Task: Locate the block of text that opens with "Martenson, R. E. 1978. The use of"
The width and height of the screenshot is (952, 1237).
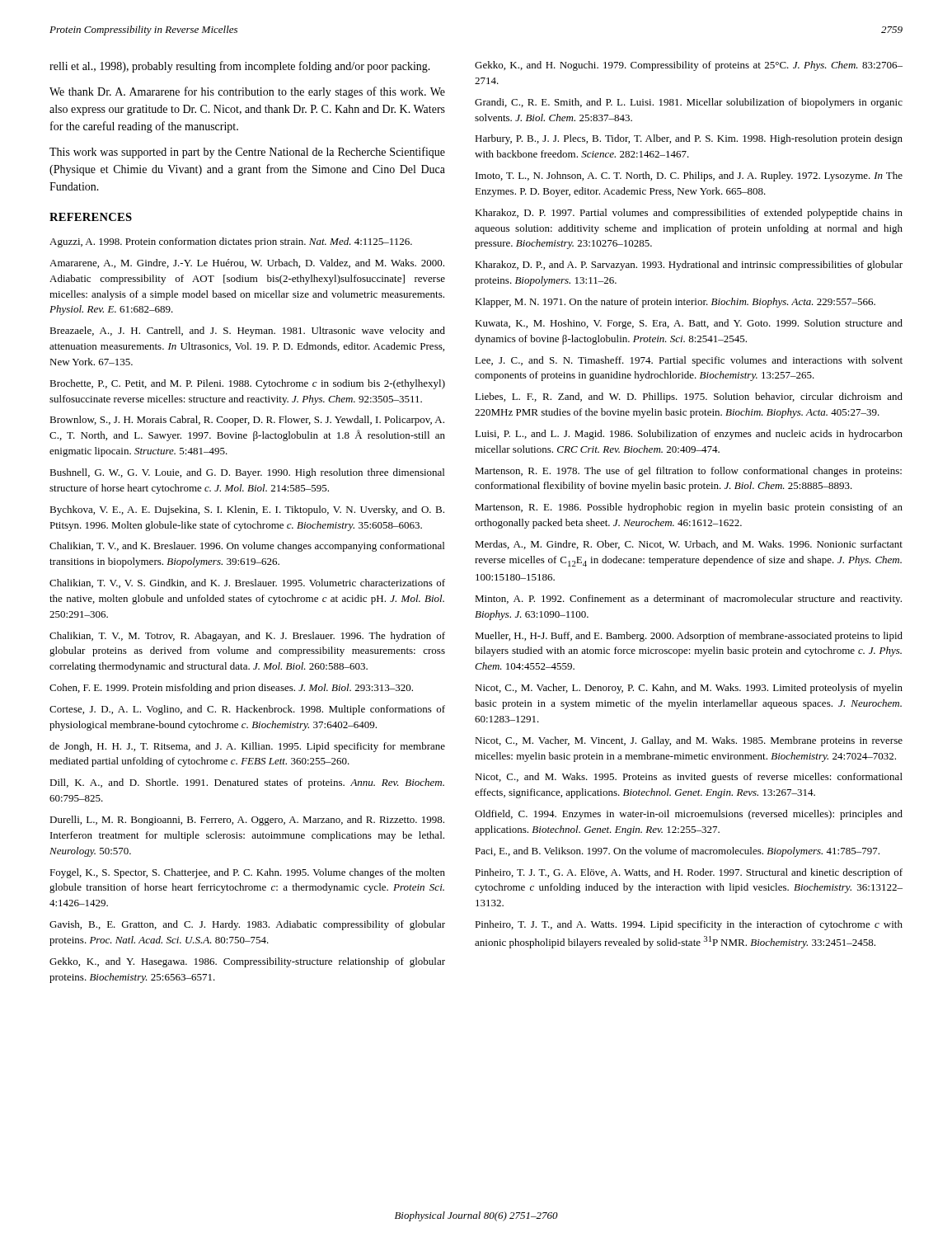Action: coord(689,478)
